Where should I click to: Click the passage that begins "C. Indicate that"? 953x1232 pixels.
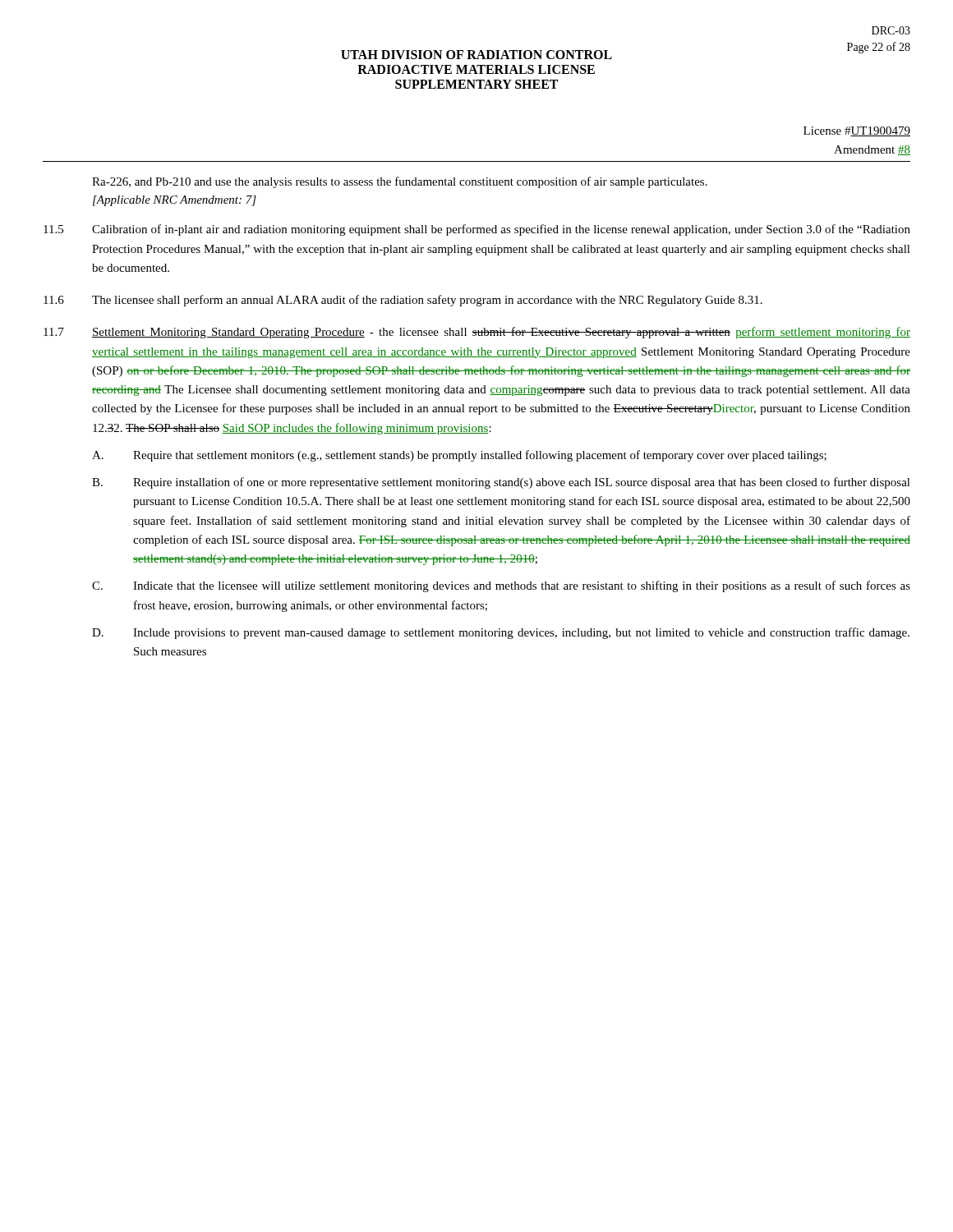(x=501, y=596)
